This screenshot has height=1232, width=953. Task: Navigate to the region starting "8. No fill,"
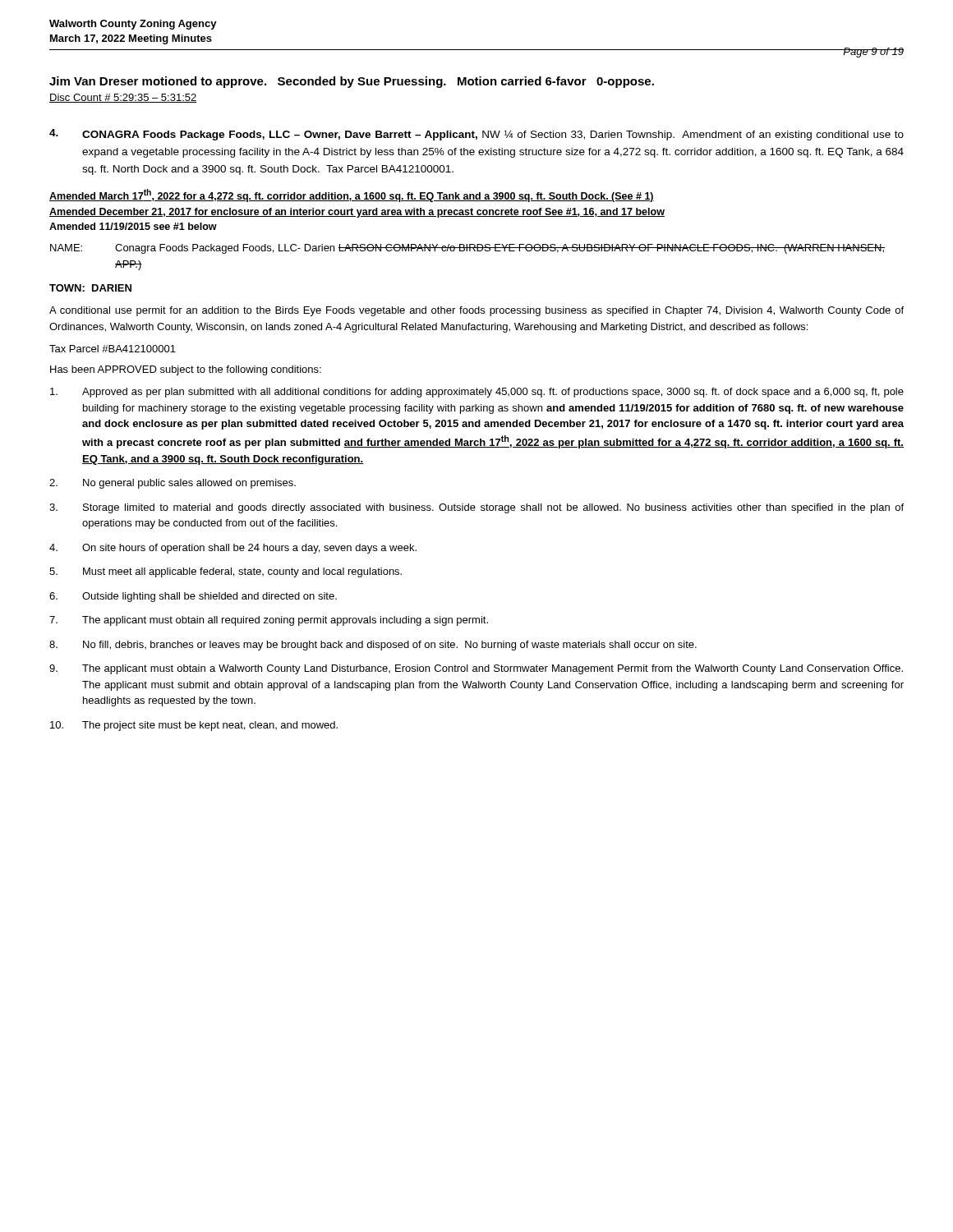[x=476, y=644]
